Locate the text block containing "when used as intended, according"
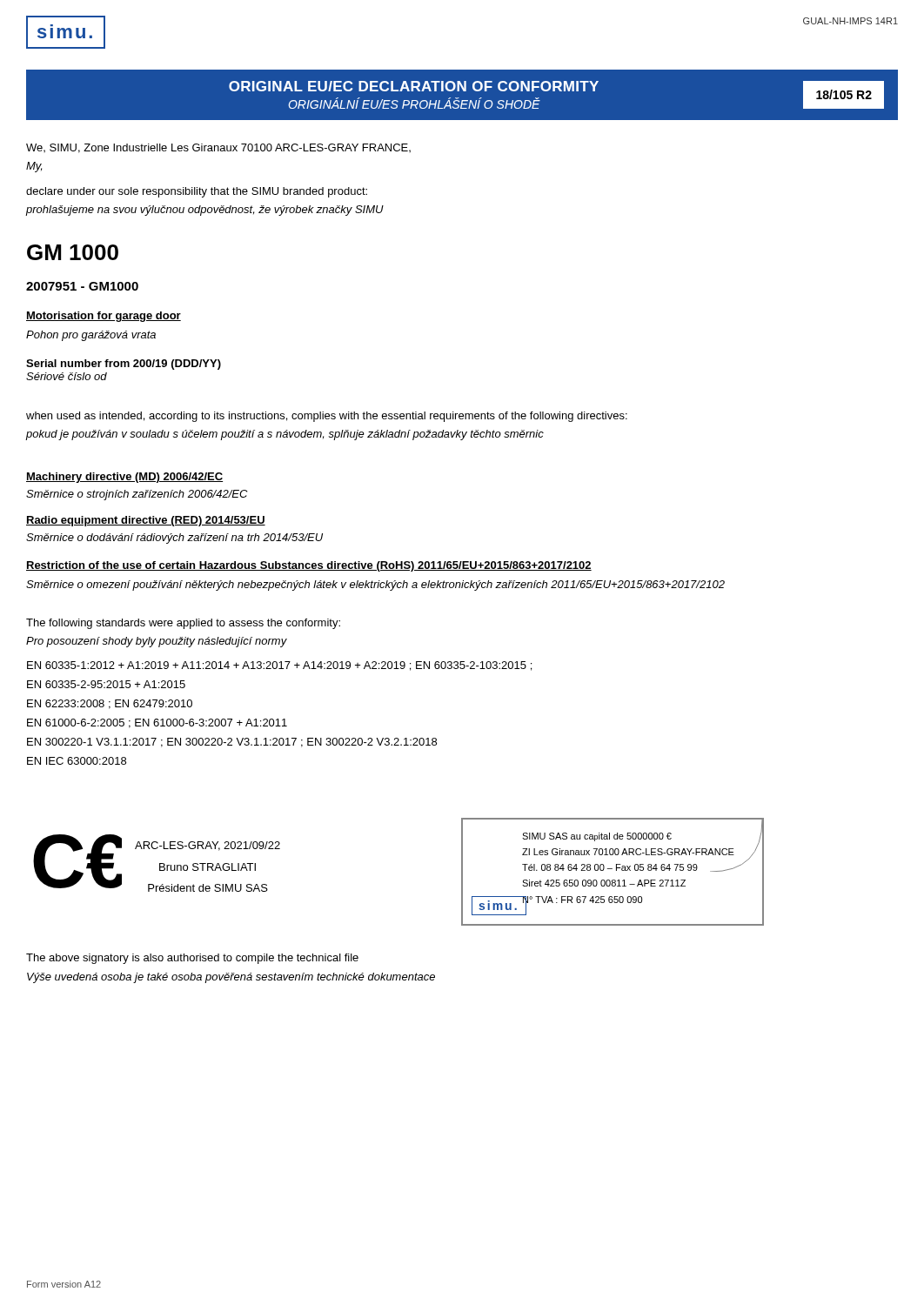This screenshot has height=1305, width=924. click(x=327, y=424)
